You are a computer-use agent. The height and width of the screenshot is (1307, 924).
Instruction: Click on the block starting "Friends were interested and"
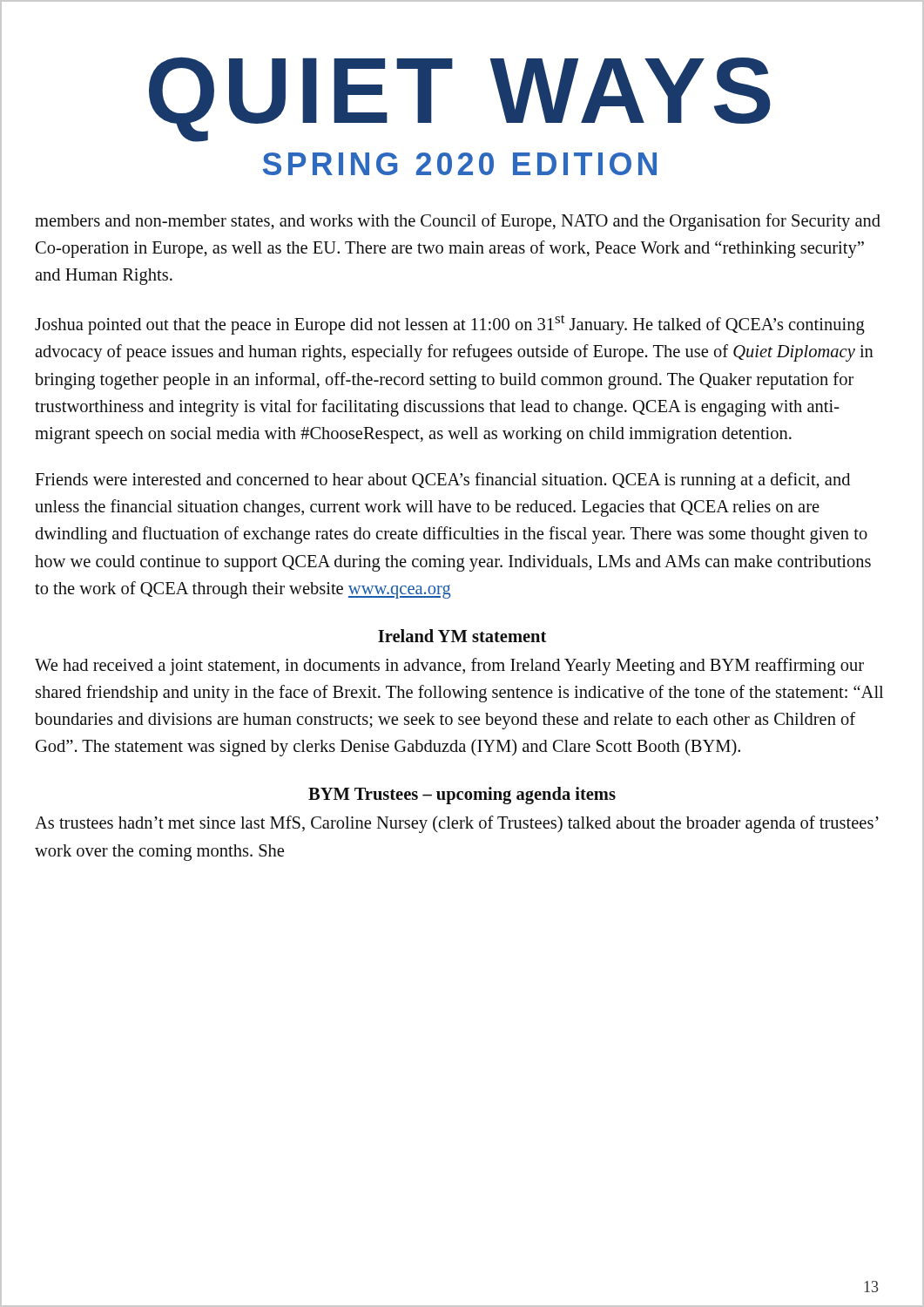453,534
